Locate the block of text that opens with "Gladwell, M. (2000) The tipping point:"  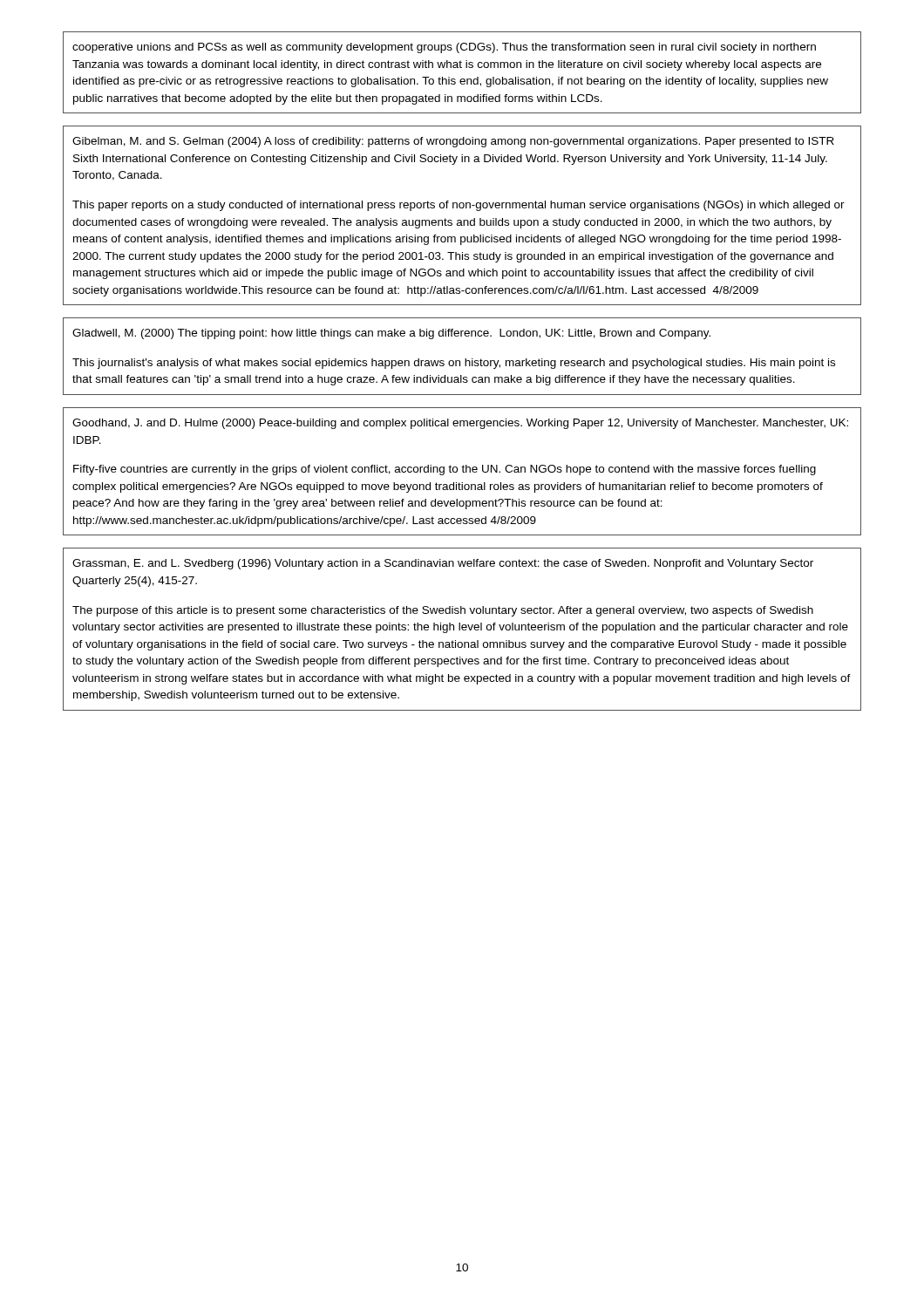point(462,333)
